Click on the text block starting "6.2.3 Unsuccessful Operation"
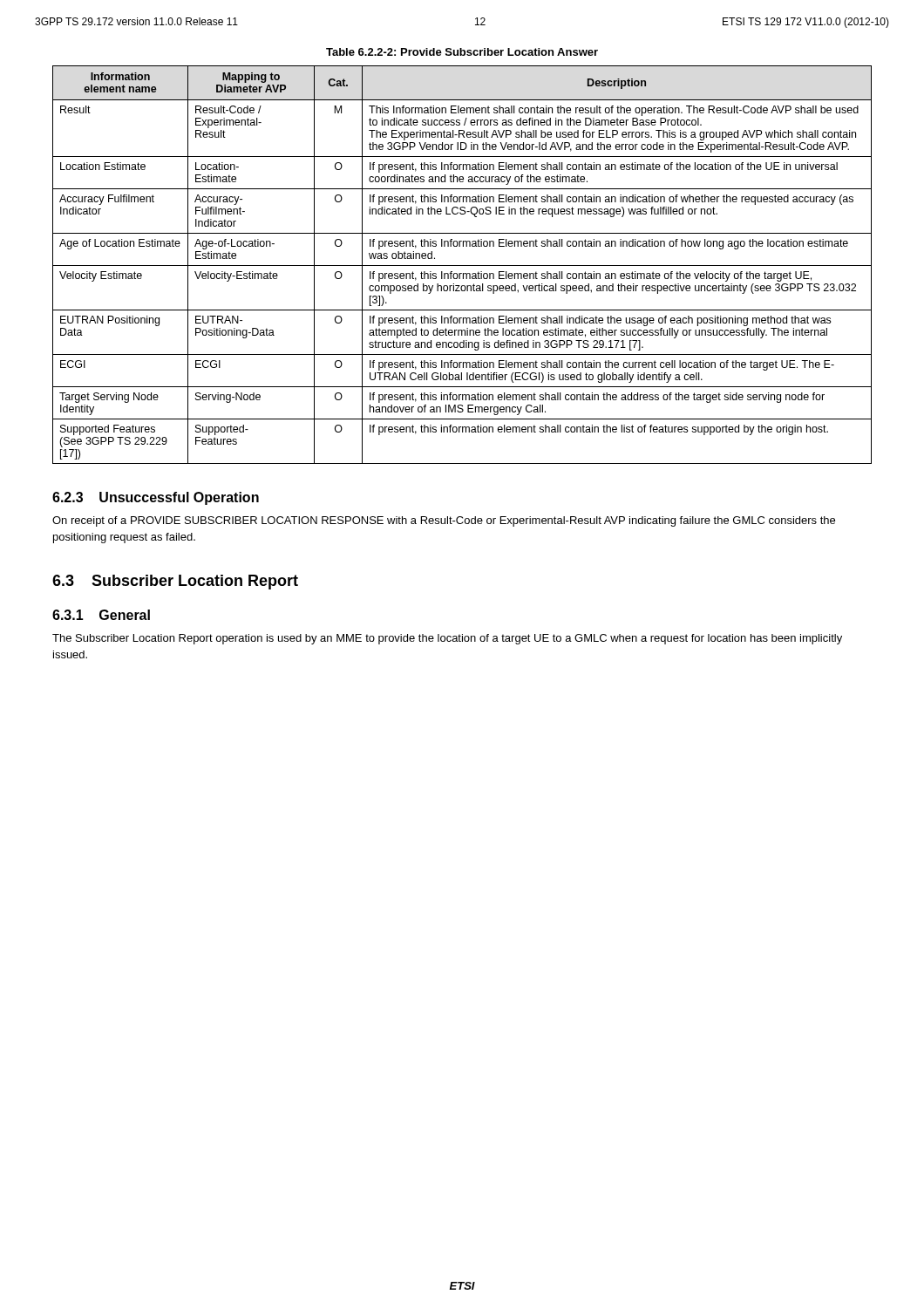This screenshot has height=1308, width=924. point(156,497)
